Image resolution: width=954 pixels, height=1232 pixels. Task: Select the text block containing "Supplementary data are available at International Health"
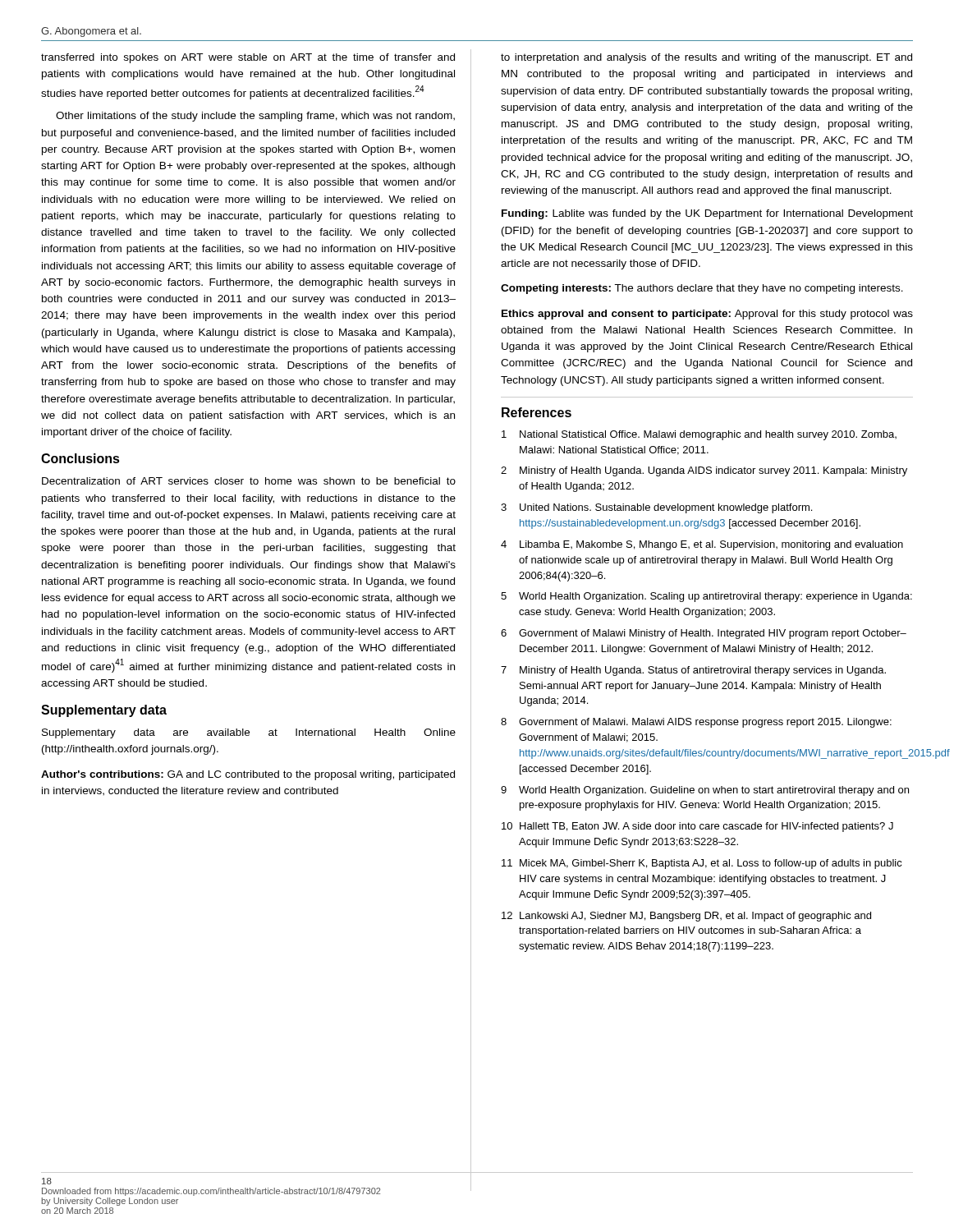click(248, 741)
